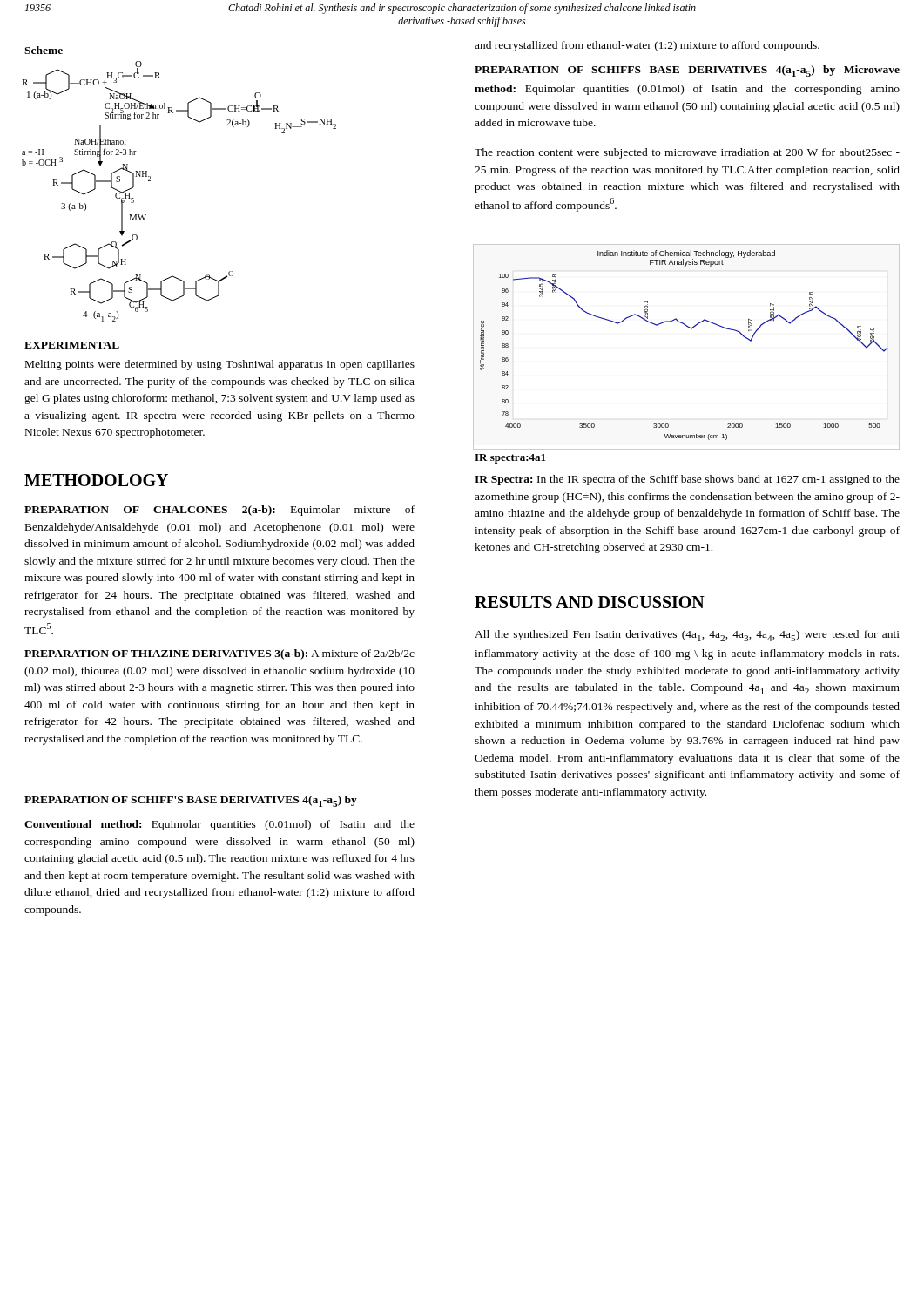The image size is (924, 1307).
Task: Locate the text block containing "PREPARATION OF CHALCONES"
Action: point(219,570)
